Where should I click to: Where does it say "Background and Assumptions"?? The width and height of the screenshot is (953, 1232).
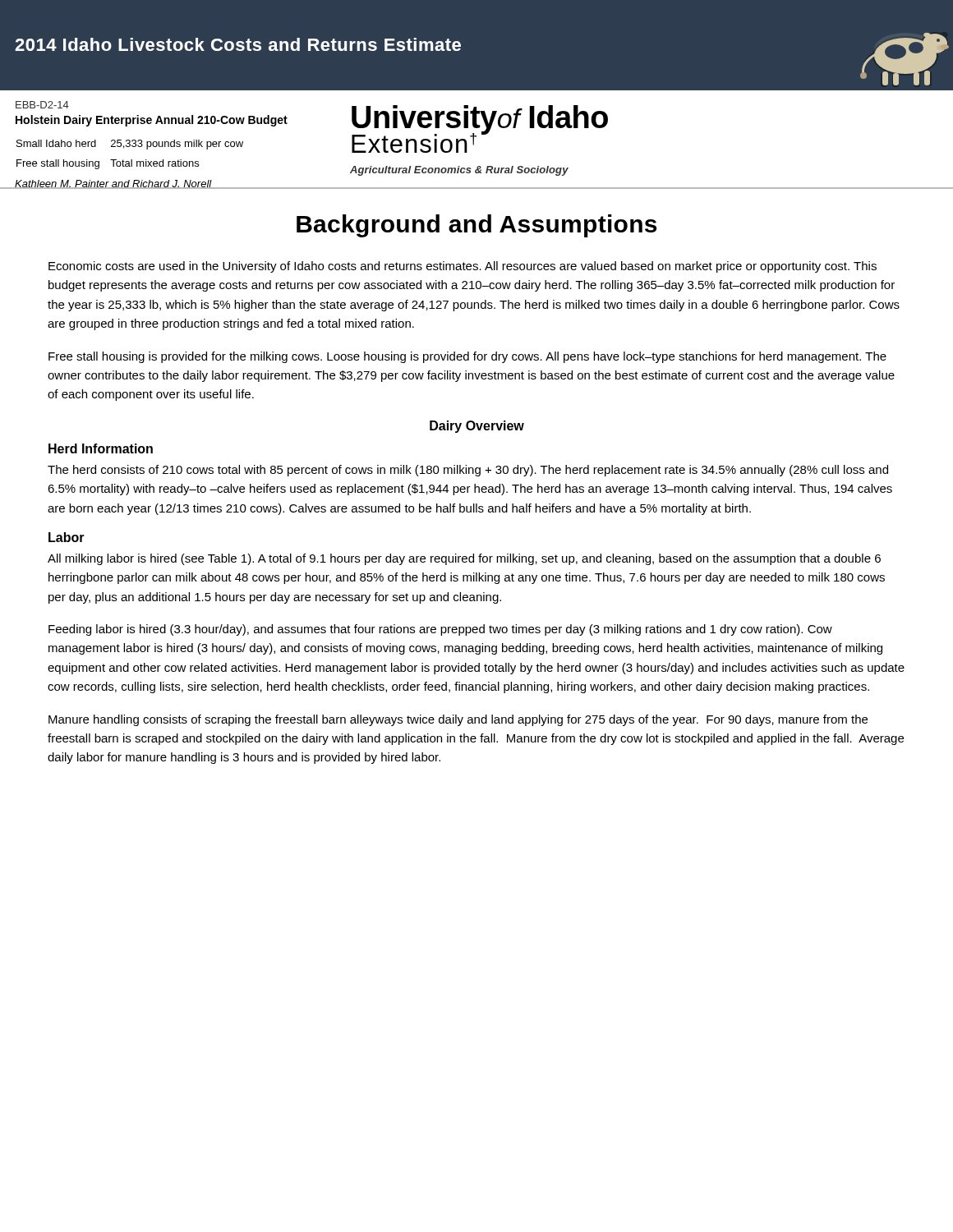[x=476, y=224]
